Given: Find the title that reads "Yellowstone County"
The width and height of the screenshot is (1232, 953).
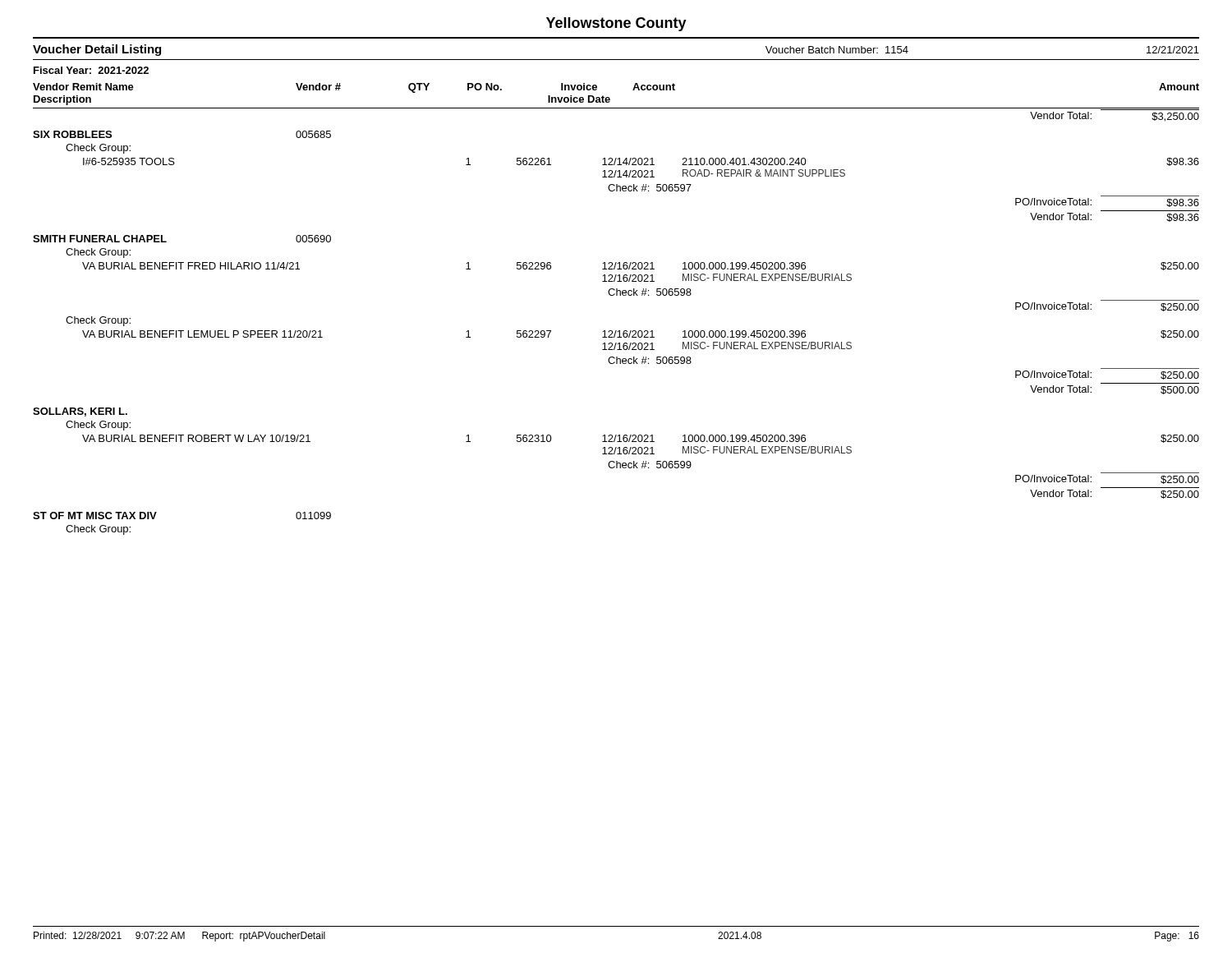Looking at the screenshot, I should tap(616, 23).
